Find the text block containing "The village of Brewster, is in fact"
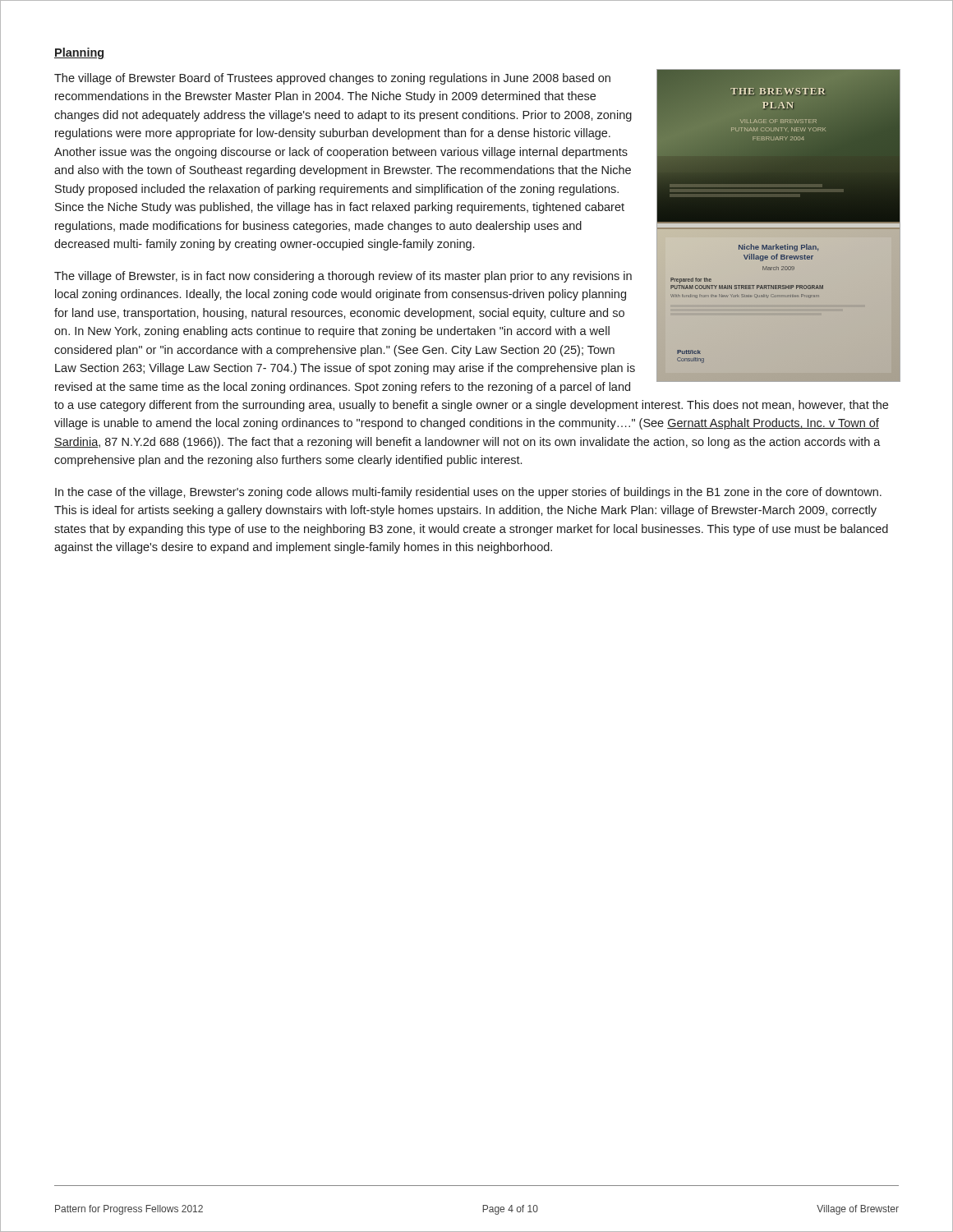Screen dimensions: 1232x953 (472, 368)
